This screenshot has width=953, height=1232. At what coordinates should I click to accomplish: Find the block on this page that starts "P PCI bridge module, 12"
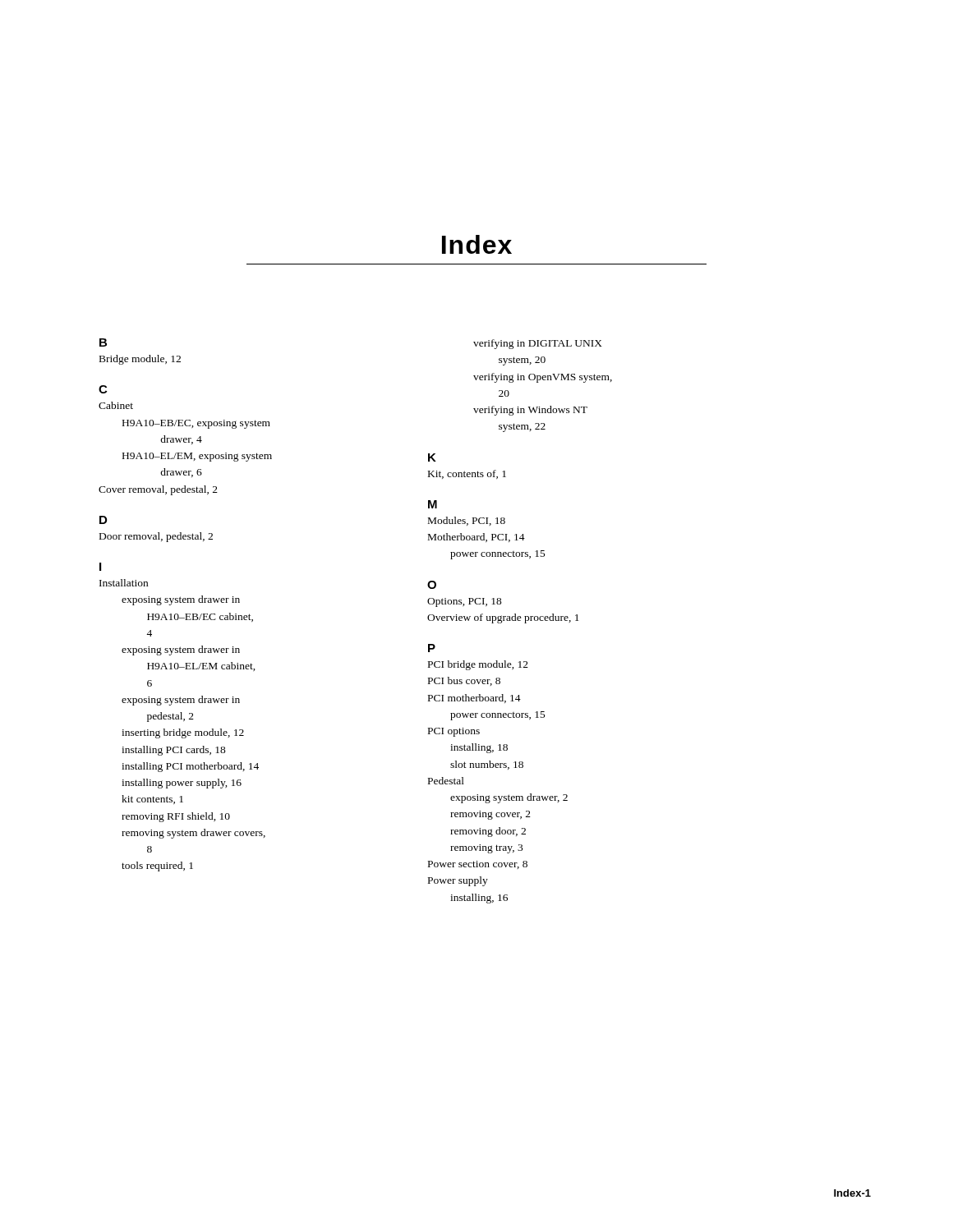432,648
